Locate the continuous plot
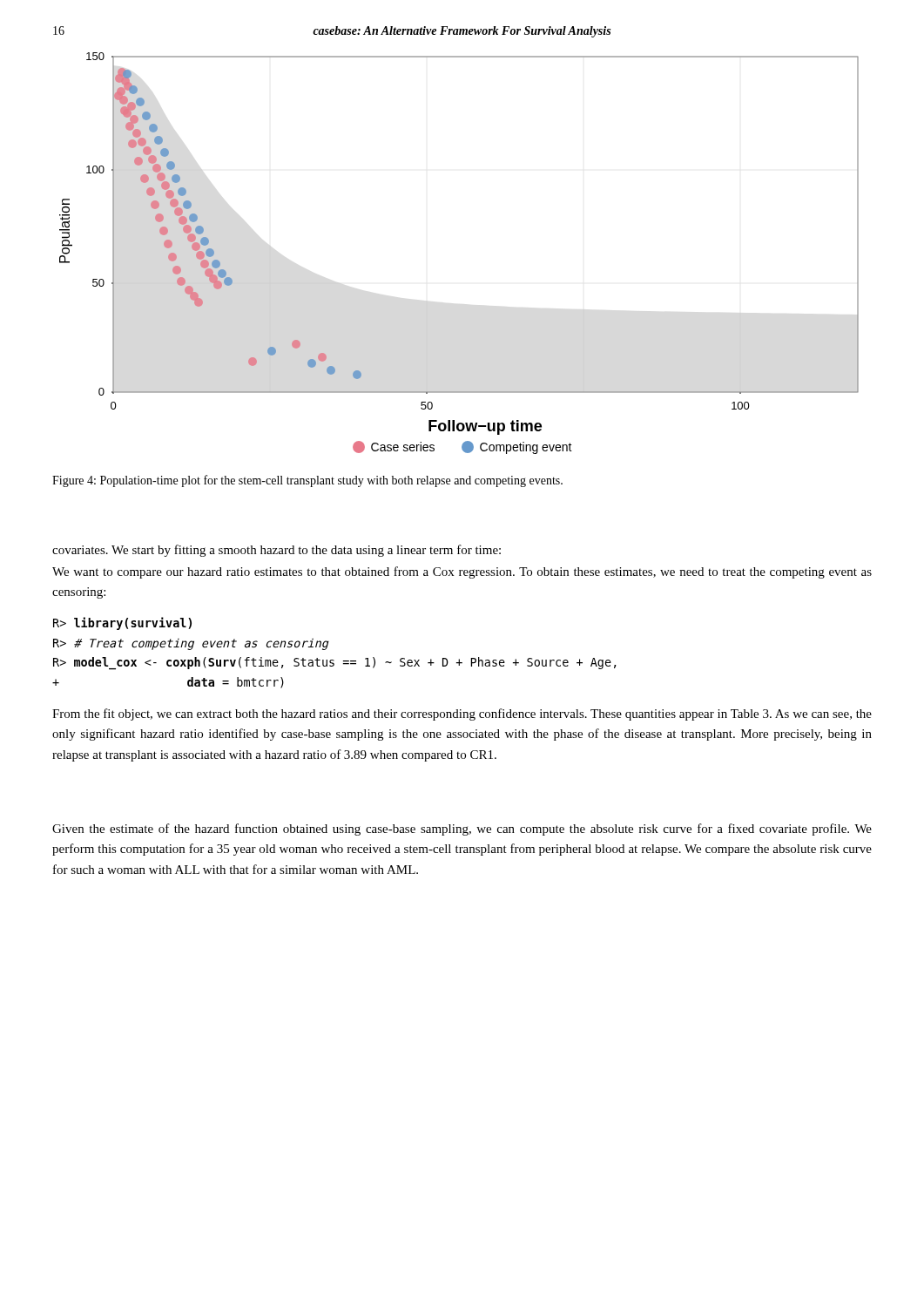 point(462,246)
